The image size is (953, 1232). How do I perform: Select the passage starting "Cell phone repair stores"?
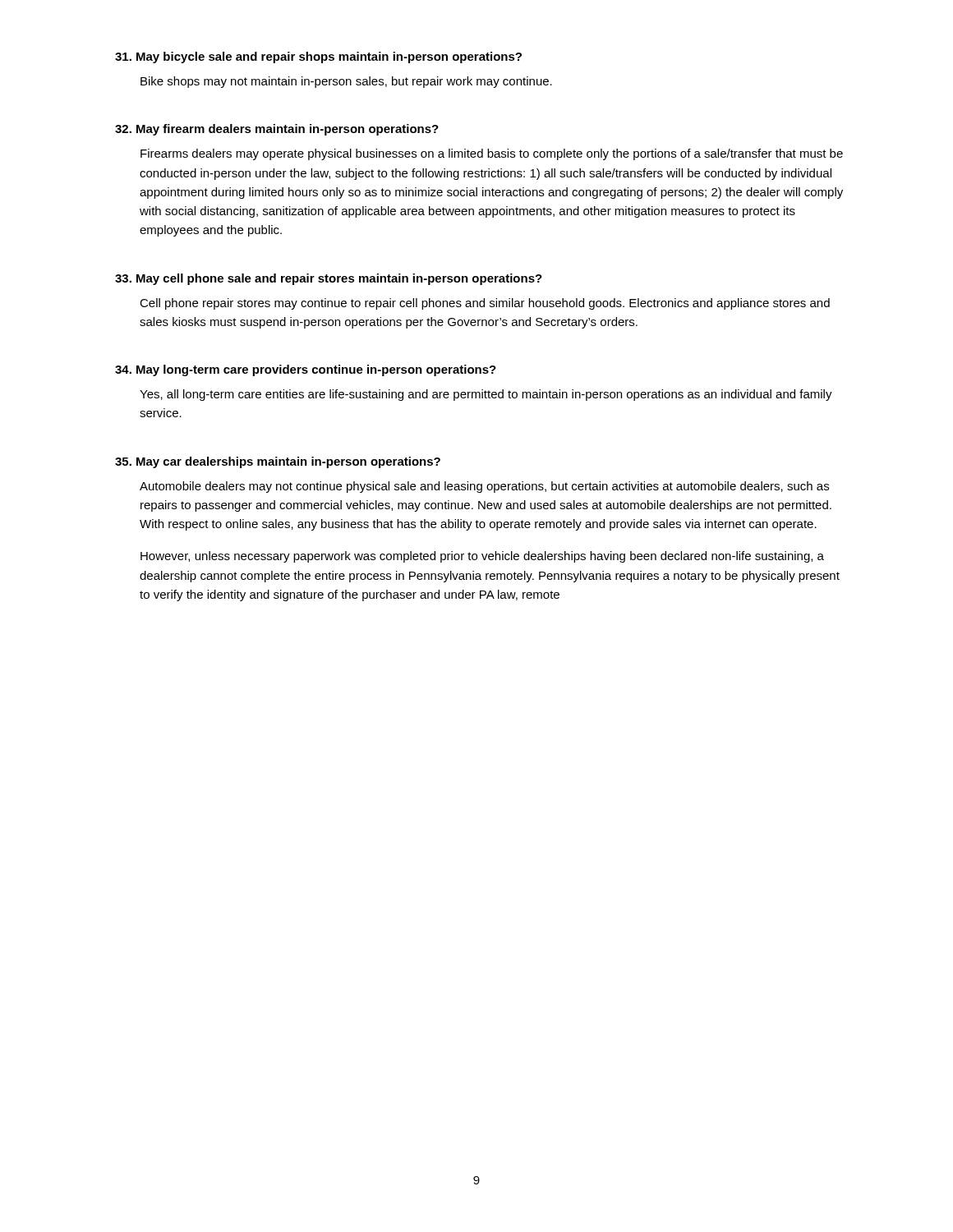(x=485, y=312)
